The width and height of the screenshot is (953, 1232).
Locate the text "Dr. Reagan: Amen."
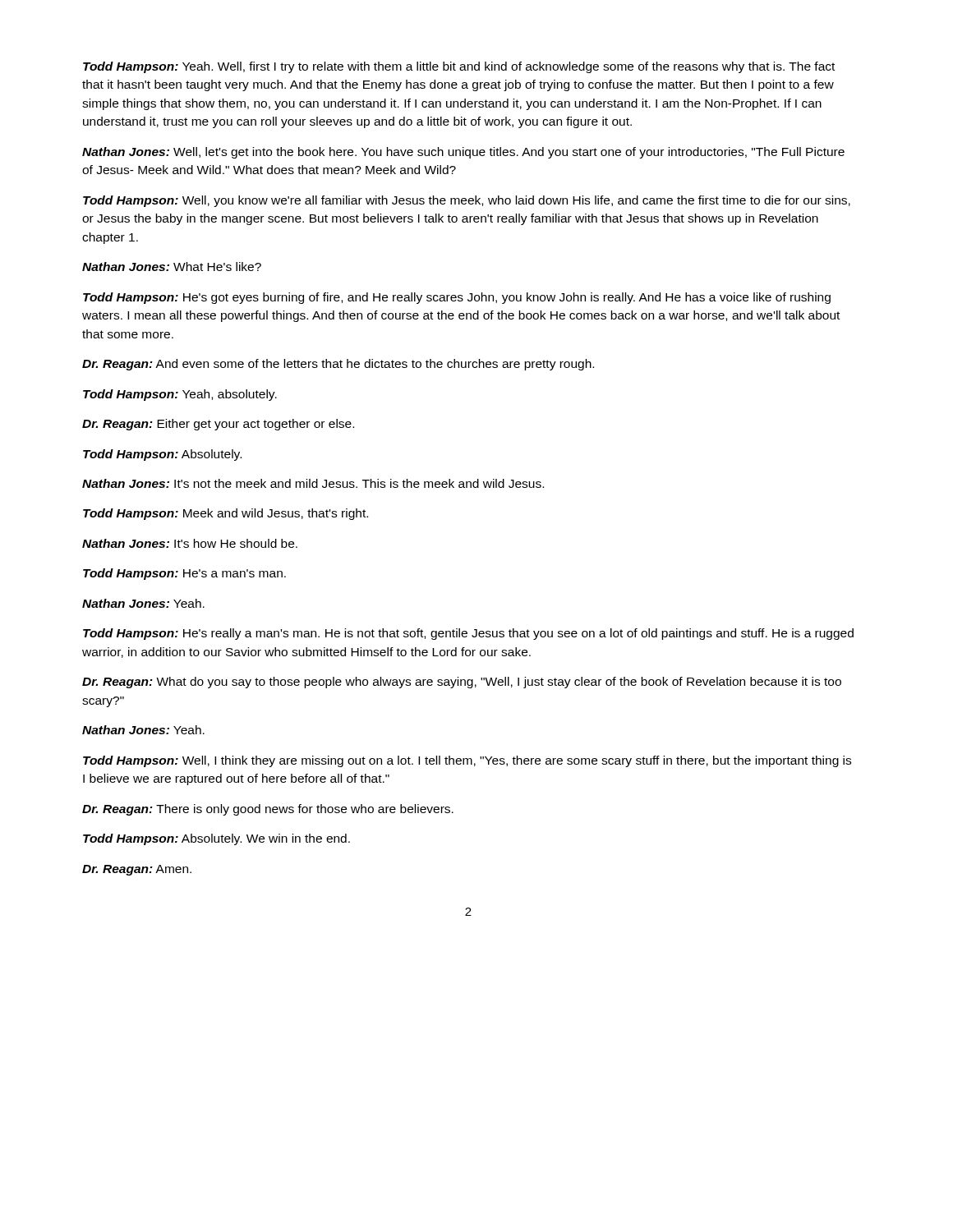[x=137, y=868]
